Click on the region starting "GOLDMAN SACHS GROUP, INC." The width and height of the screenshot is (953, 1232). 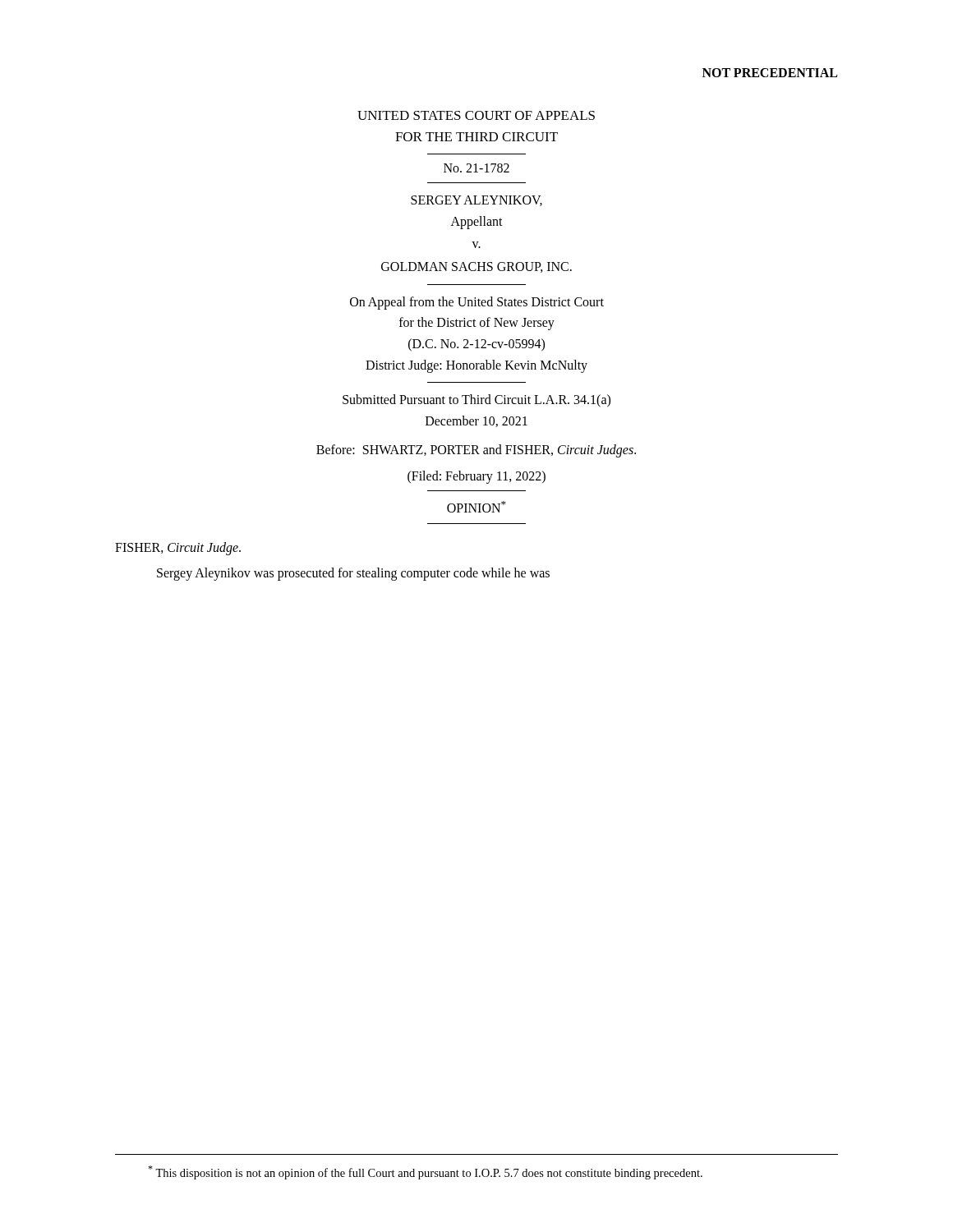(x=476, y=267)
